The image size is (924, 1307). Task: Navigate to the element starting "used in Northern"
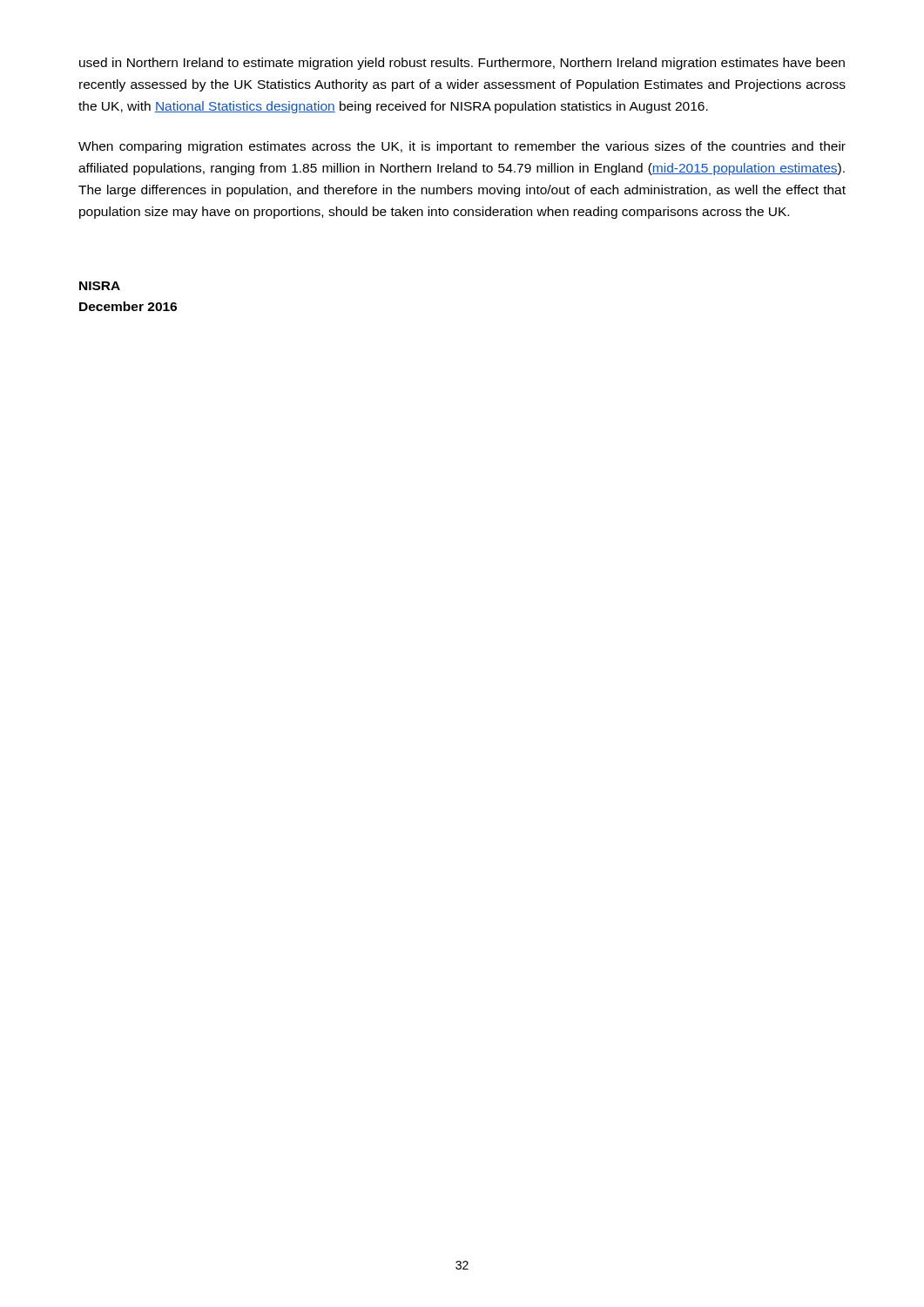point(462,84)
